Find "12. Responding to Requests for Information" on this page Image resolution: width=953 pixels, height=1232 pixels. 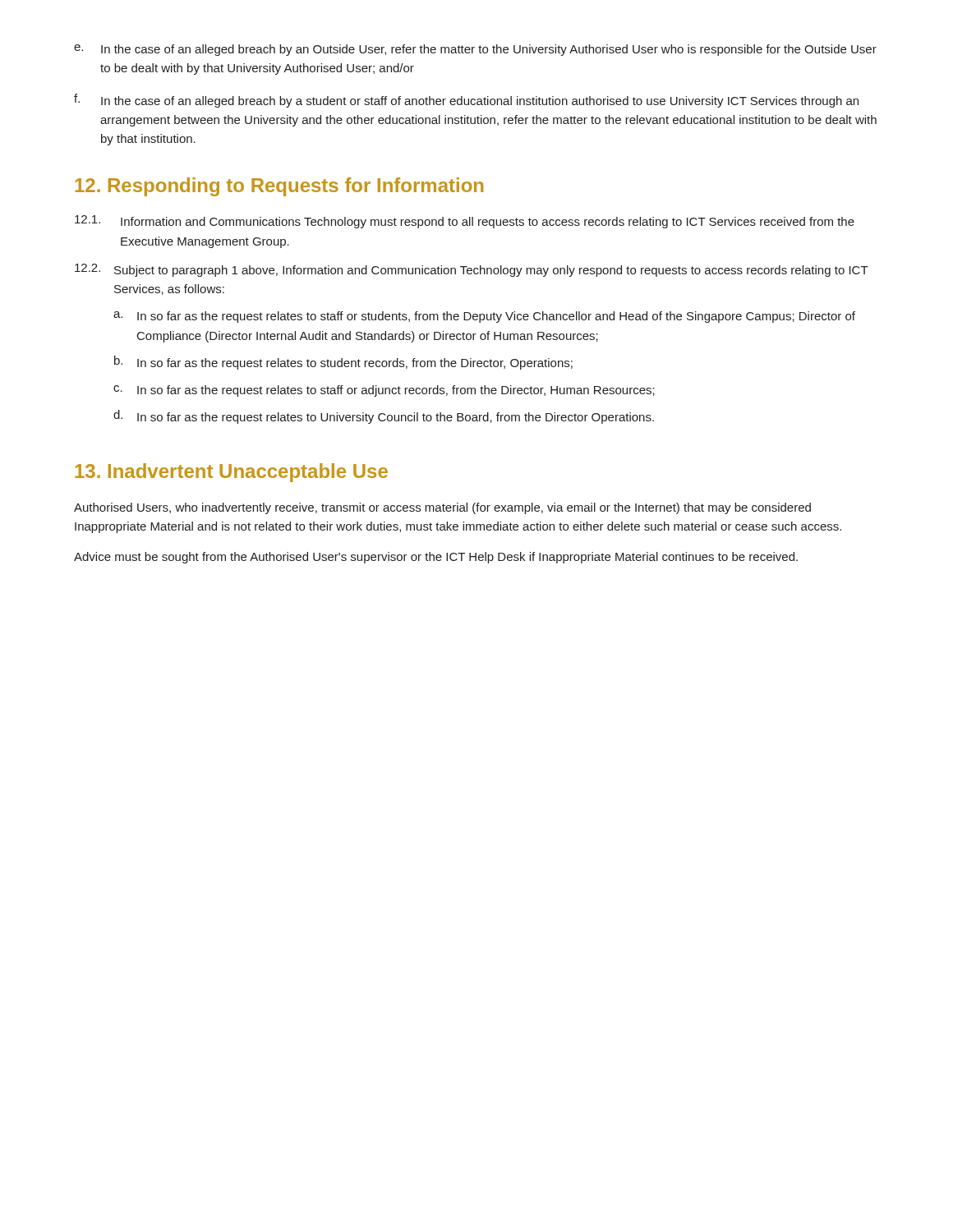pyautogui.click(x=279, y=185)
